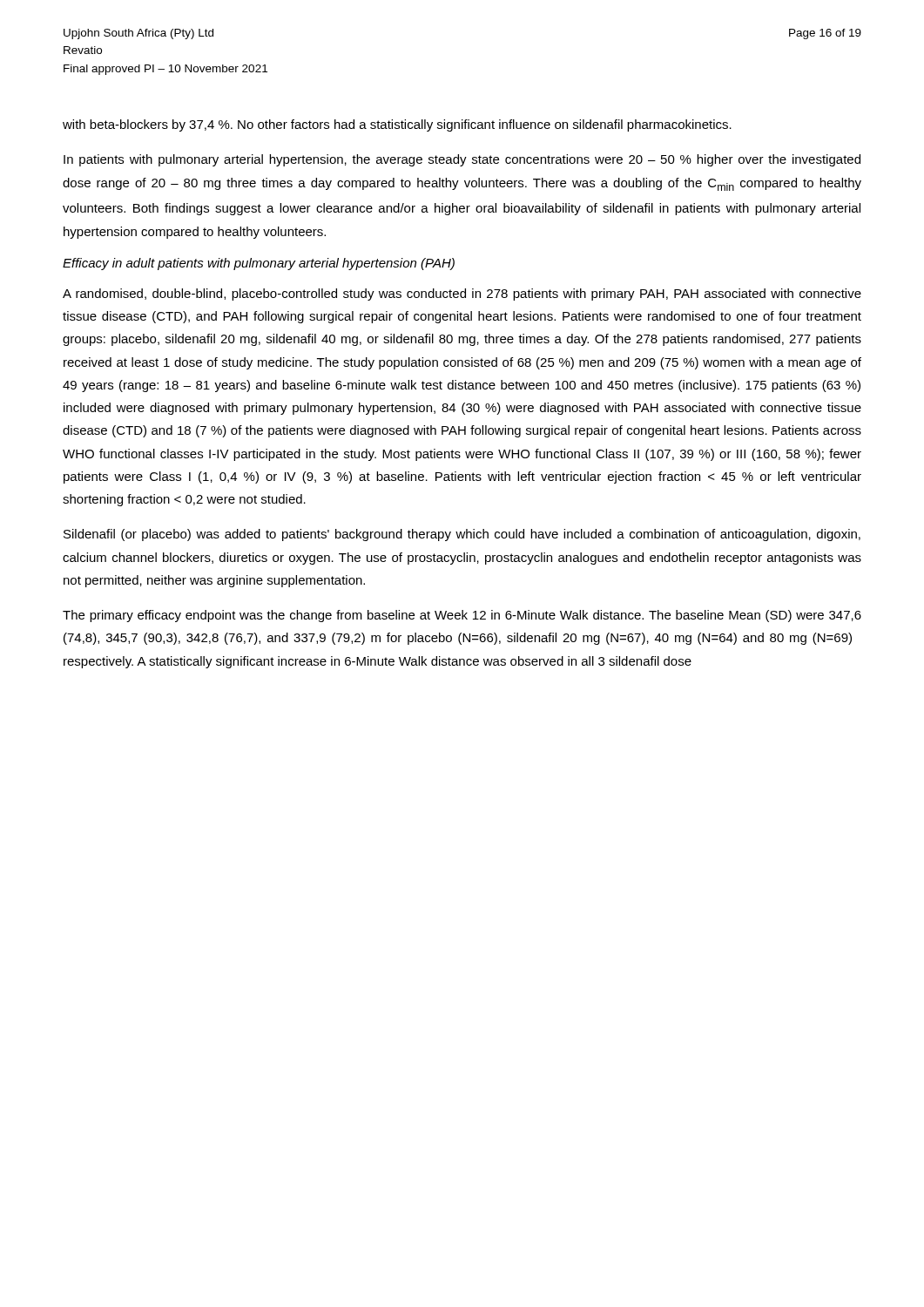Locate the text block that reads "with beta-blockers by 37,4 %. No other"

pos(397,124)
